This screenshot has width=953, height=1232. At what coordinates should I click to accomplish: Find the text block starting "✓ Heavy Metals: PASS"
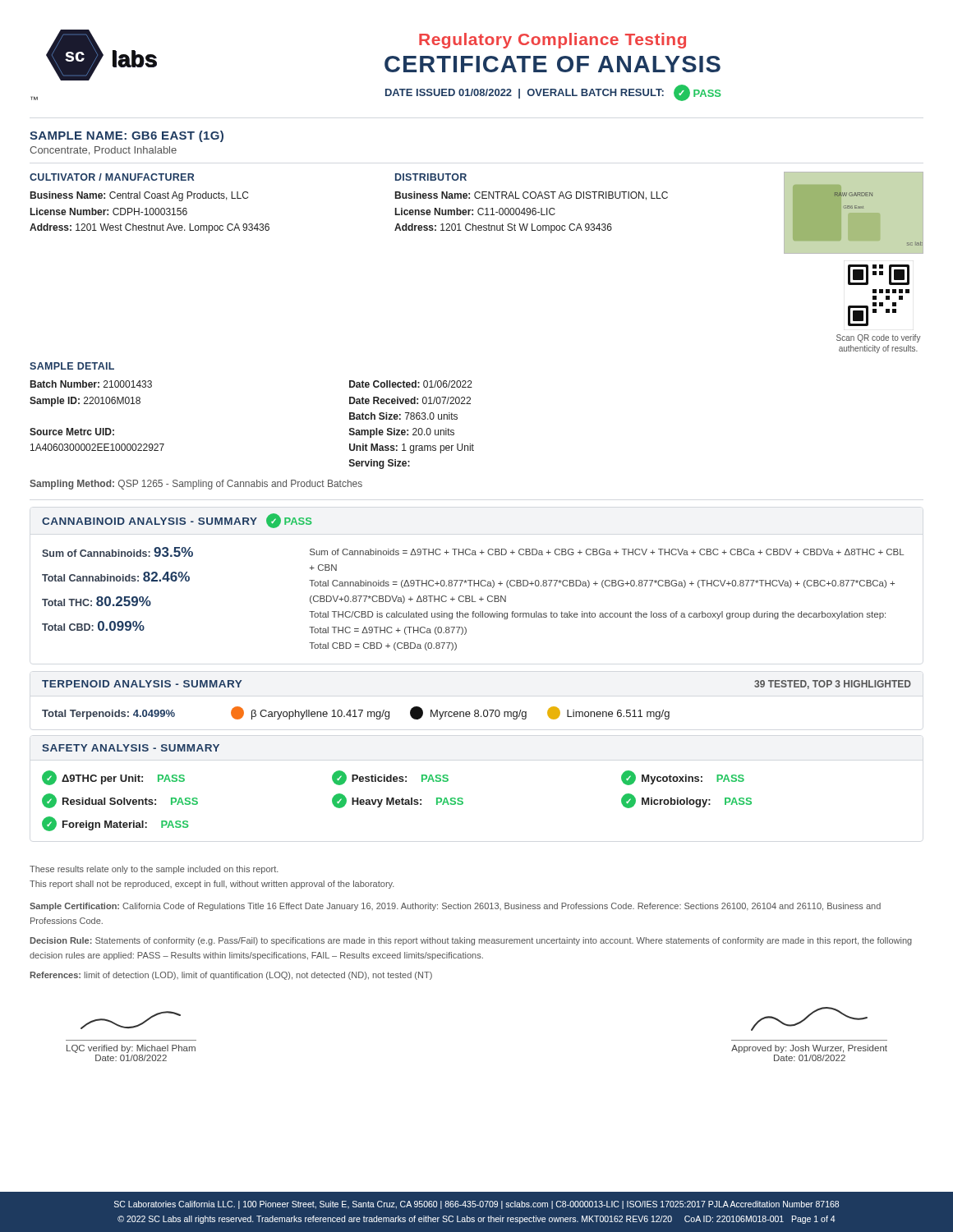(x=398, y=801)
